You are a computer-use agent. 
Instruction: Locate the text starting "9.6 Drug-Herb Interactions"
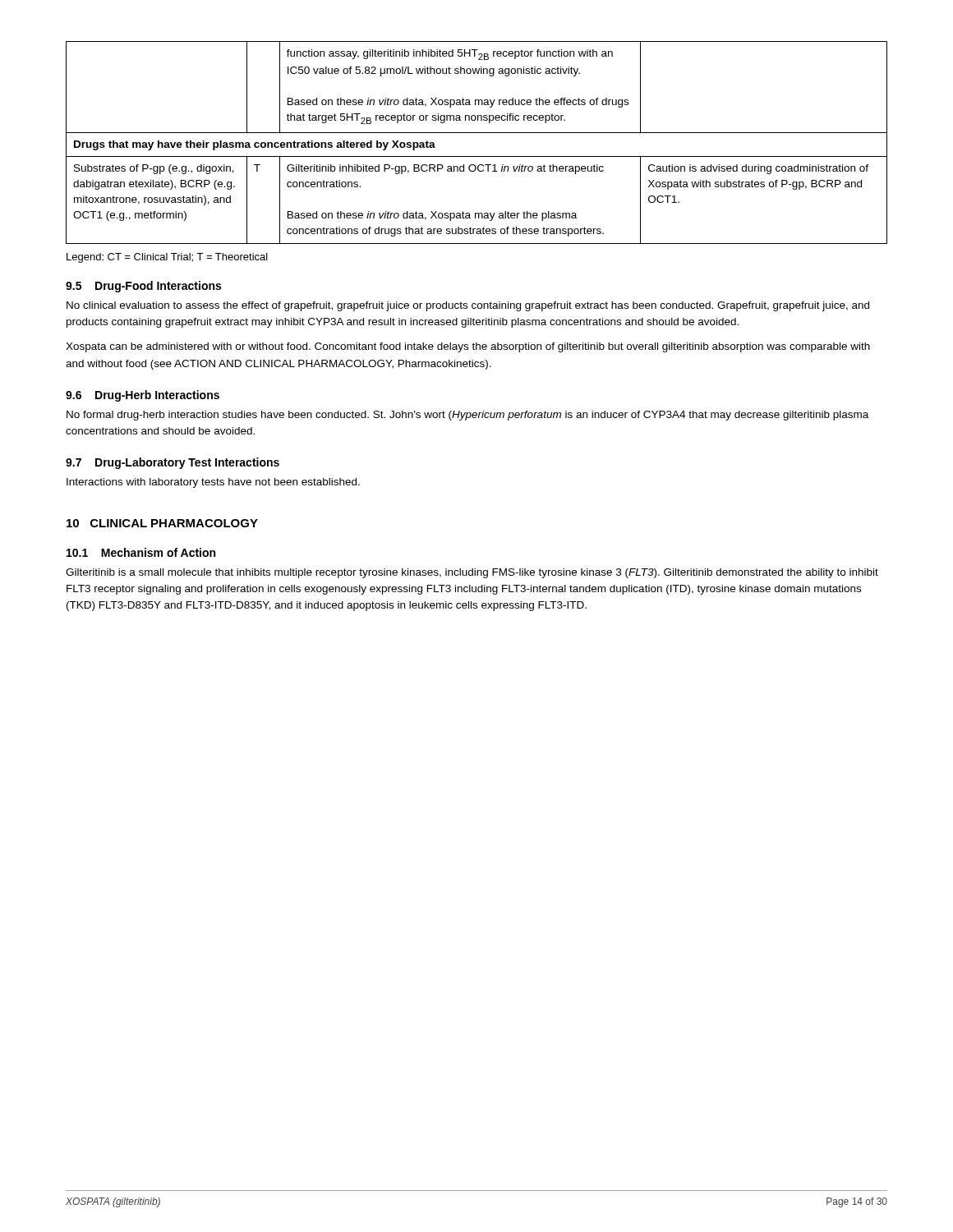pos(143,395)
